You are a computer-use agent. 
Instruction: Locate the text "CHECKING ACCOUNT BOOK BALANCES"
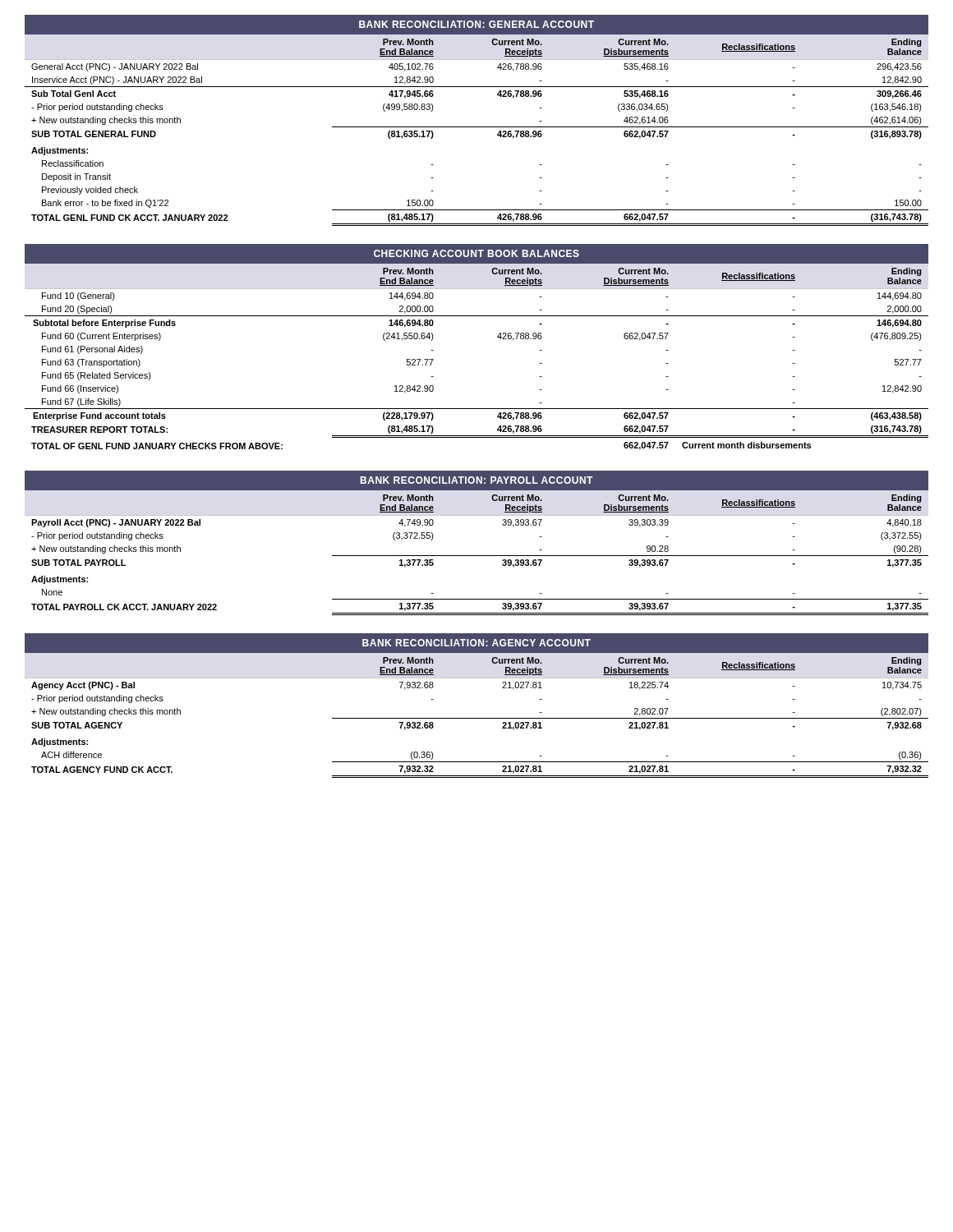pos(476,254)
